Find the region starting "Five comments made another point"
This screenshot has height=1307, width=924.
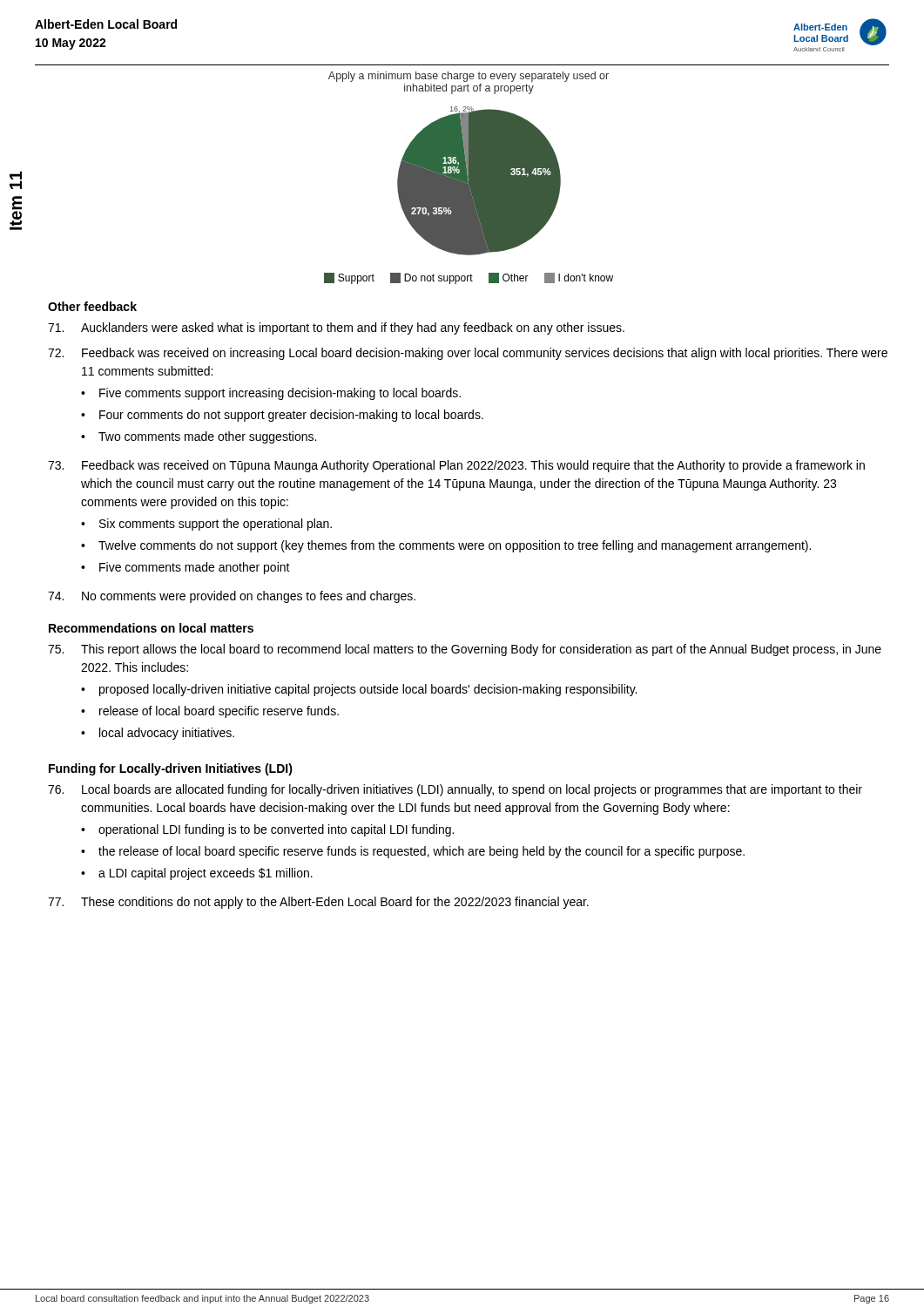point(194,567)
